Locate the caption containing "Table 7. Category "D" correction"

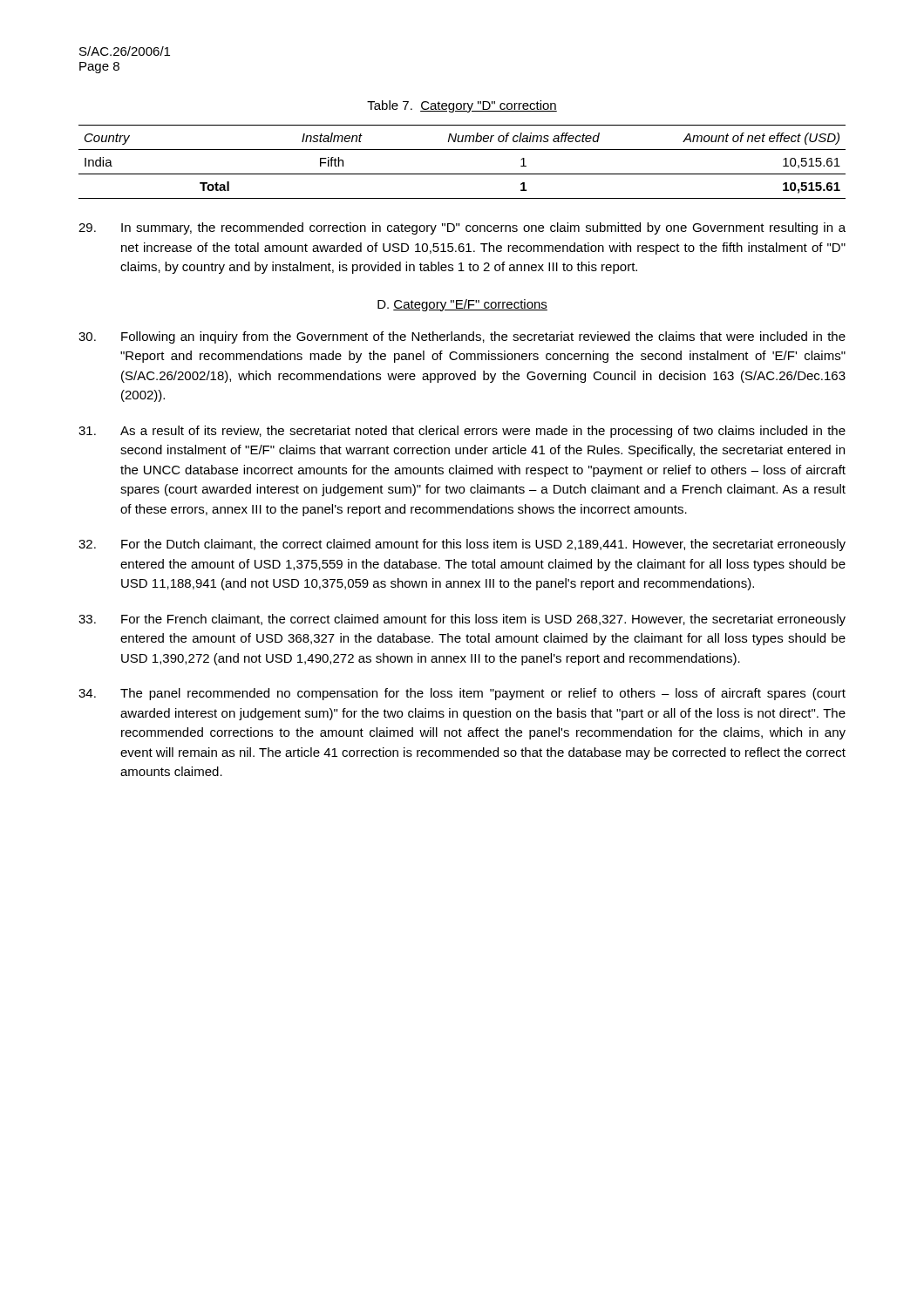462,105
